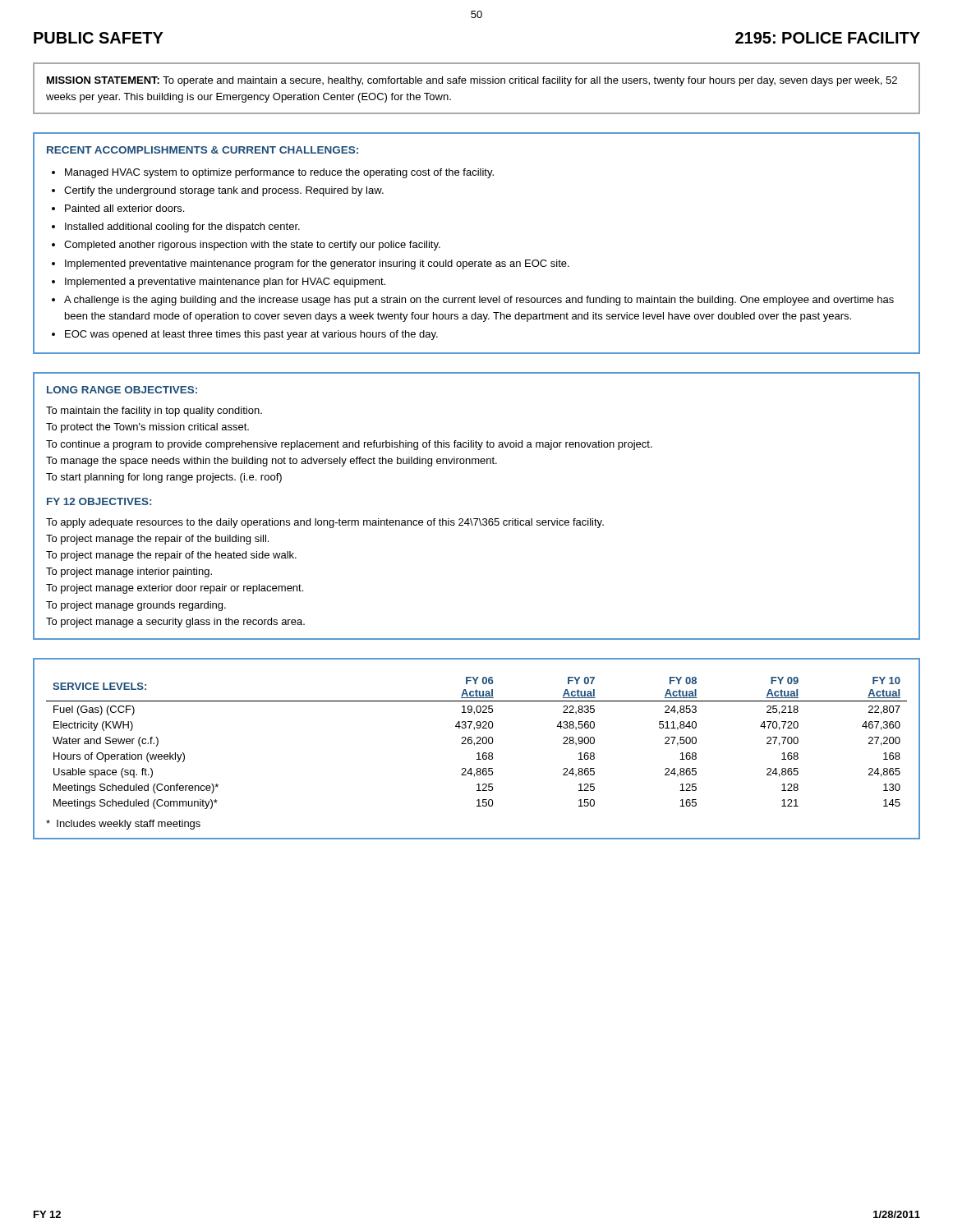Find the block on this page that starts "To project manage interior"
This screenshot has width=953, height=1232.
pyautogui.click(x=129, y=572)
